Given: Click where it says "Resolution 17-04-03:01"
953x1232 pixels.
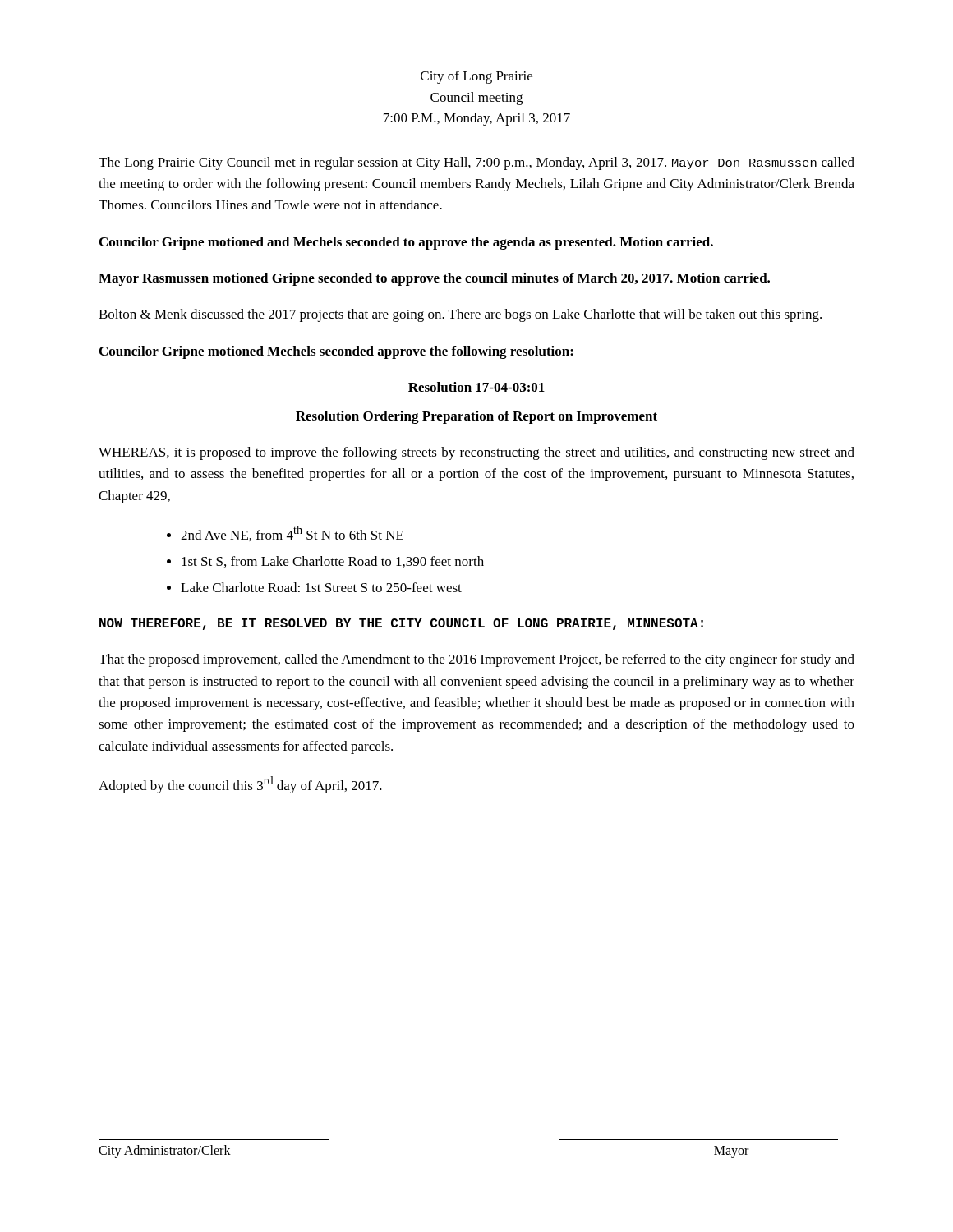Looking at the screenshot, I should [x=476, y=387].
